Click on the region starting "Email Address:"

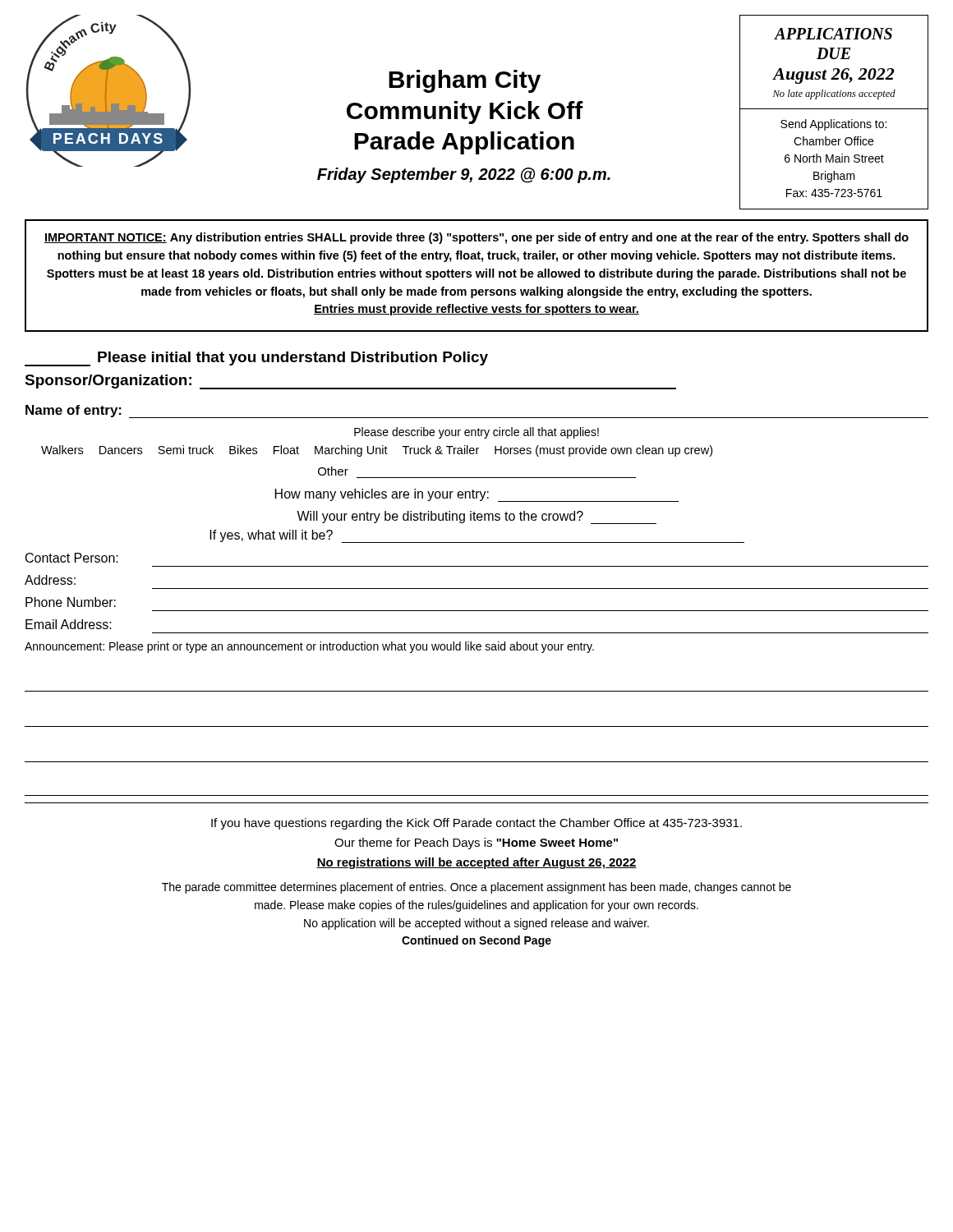[476, 626]
